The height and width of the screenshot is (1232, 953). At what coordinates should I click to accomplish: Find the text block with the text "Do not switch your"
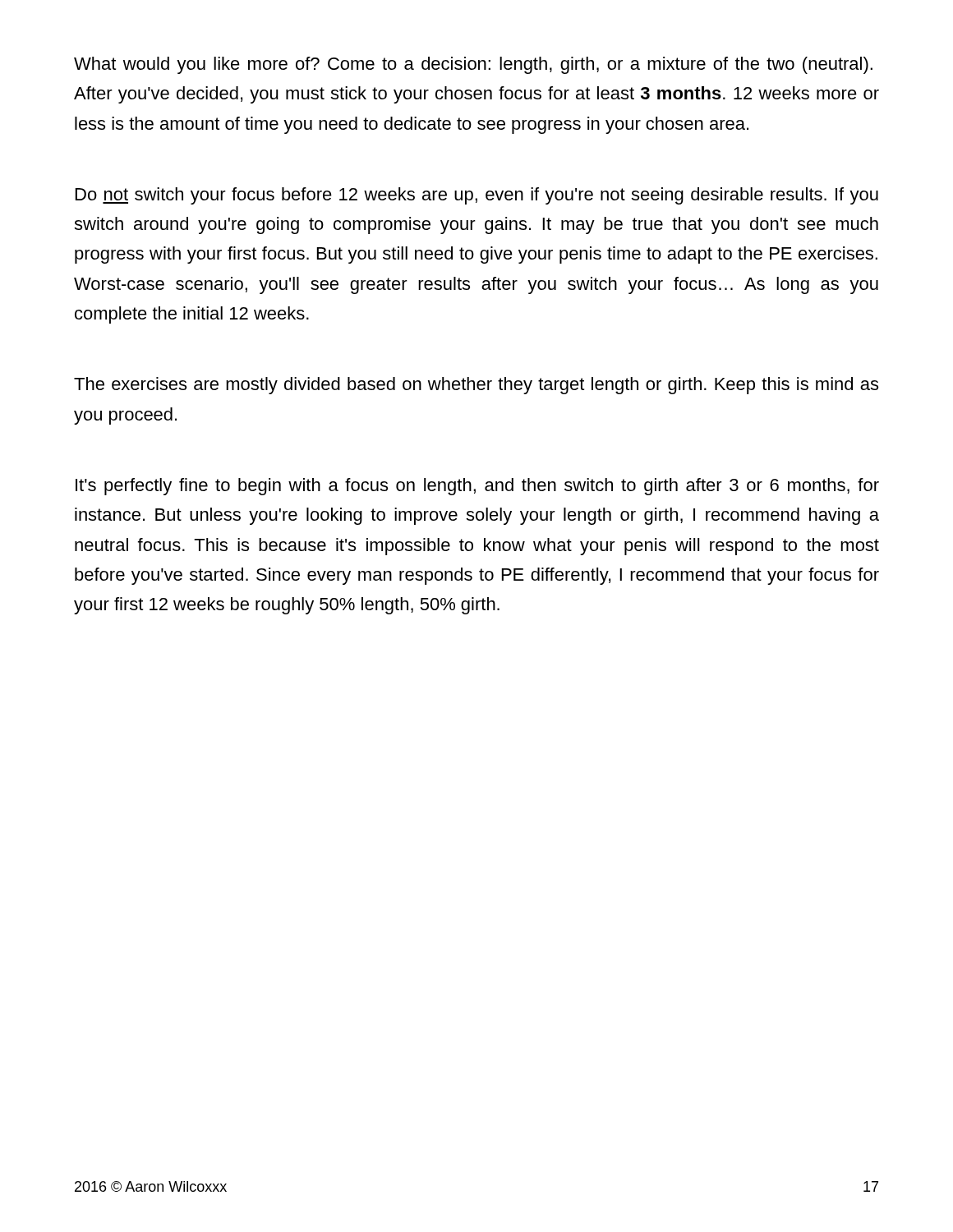pyautogui.click(x=476, y=254)
